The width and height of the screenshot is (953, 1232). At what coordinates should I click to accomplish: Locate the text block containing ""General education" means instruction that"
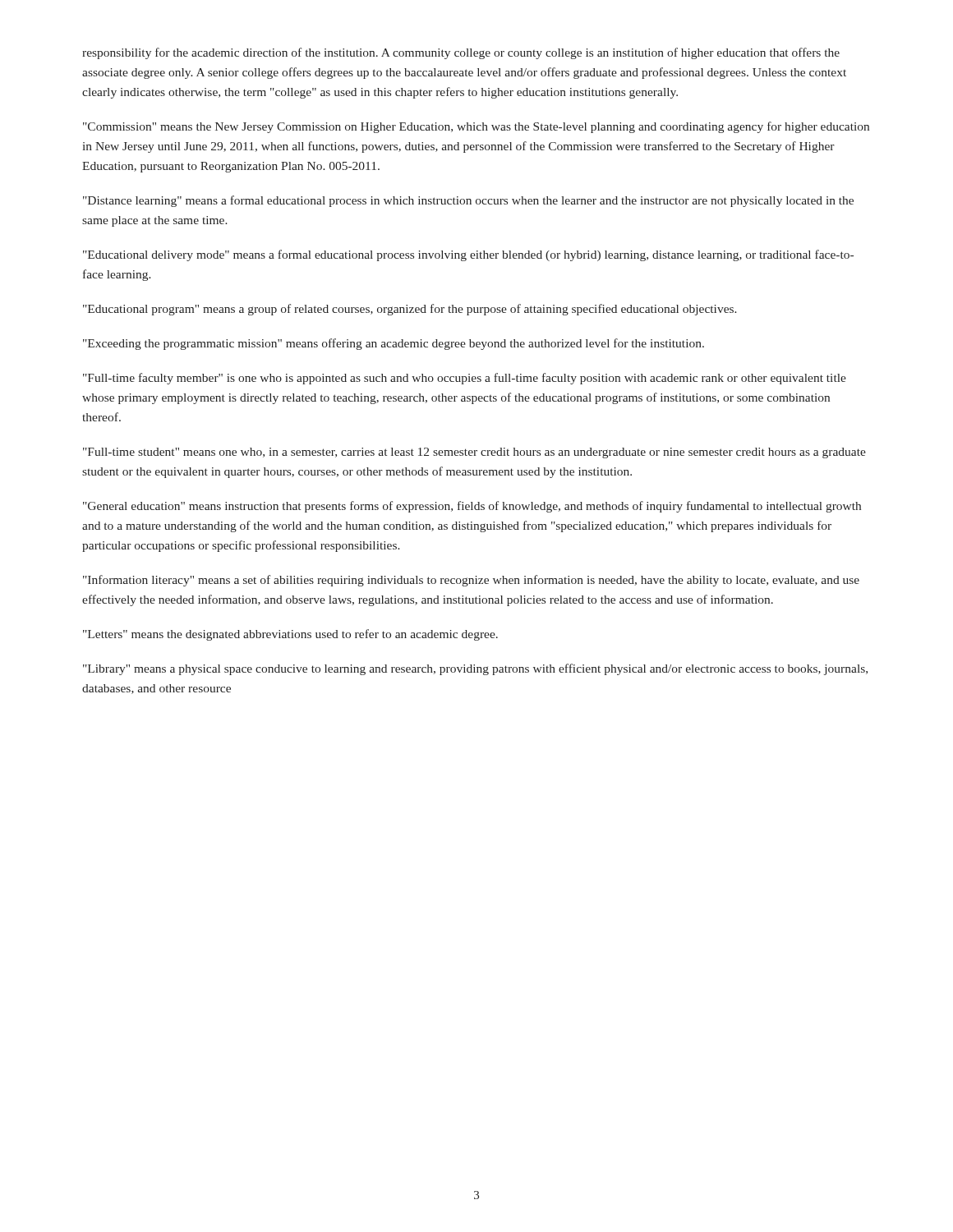tap(472, 525)
